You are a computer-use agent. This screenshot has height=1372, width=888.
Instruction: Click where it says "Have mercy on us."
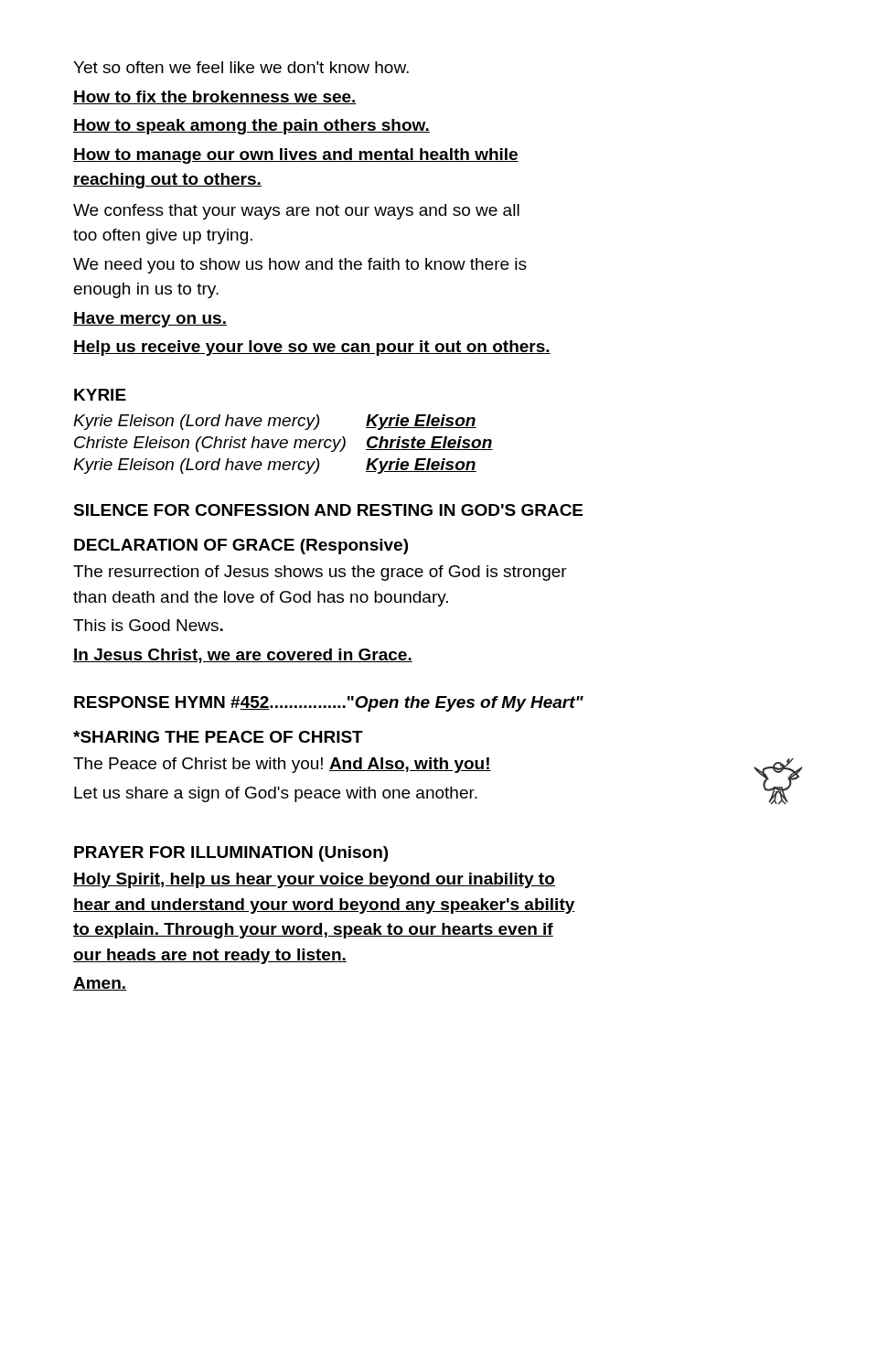coord(150,318)
